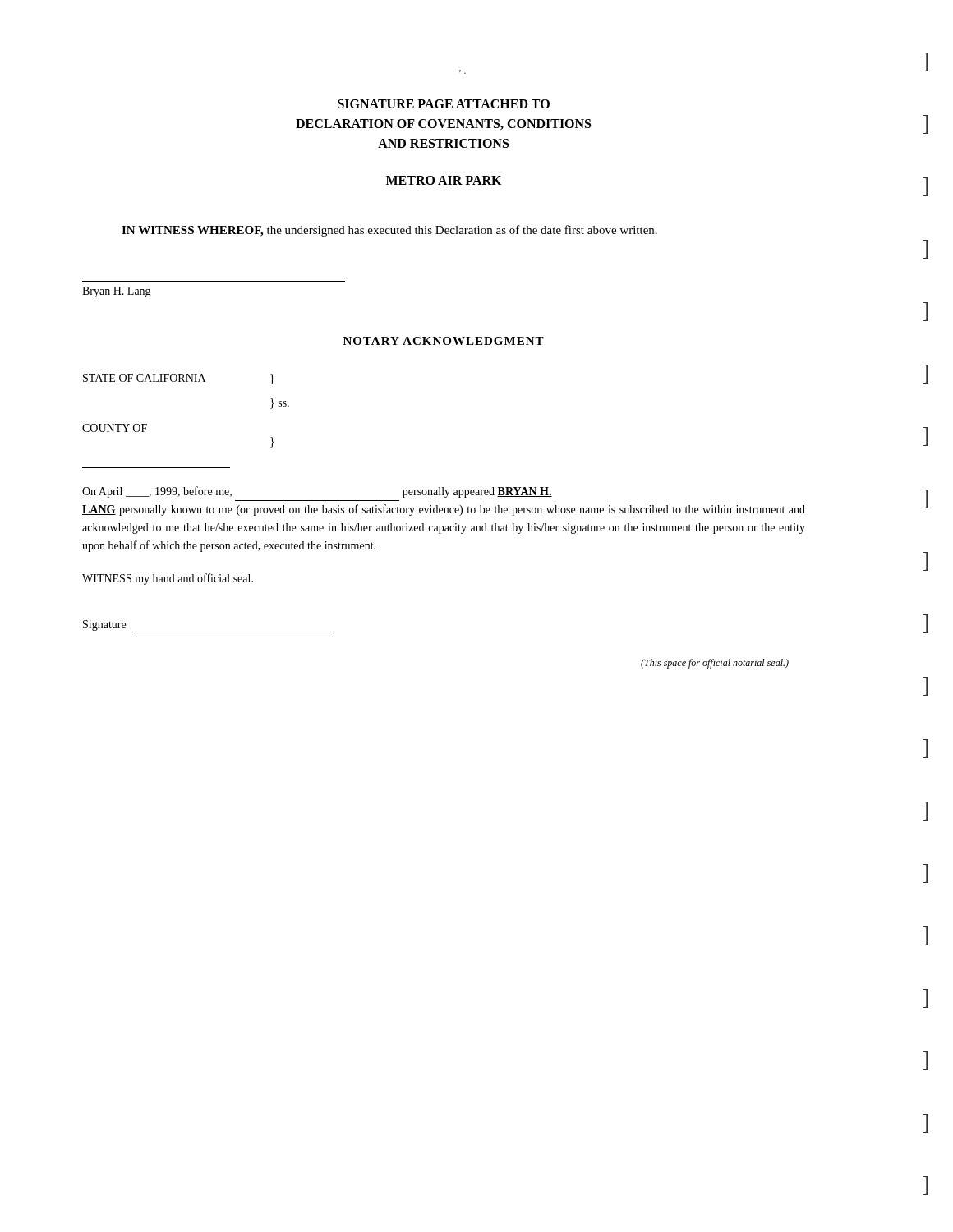This screenshot has width=953, height=1232.
Task: Find the text block containing "WITNESS my hand"
Action: 168,579
